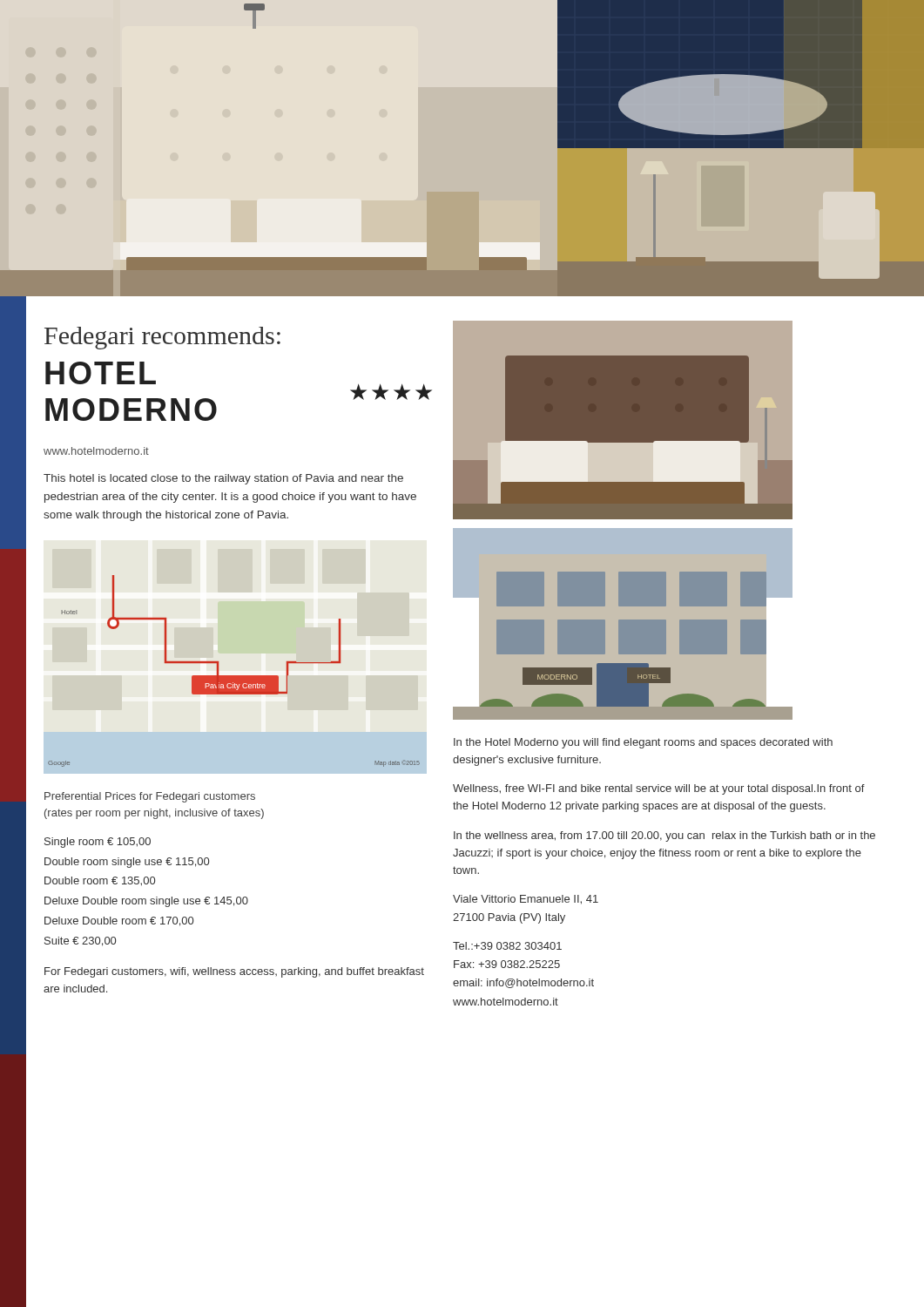
Task: Locate the text block starting "In the wellness area,"
Action: (664, 852)
